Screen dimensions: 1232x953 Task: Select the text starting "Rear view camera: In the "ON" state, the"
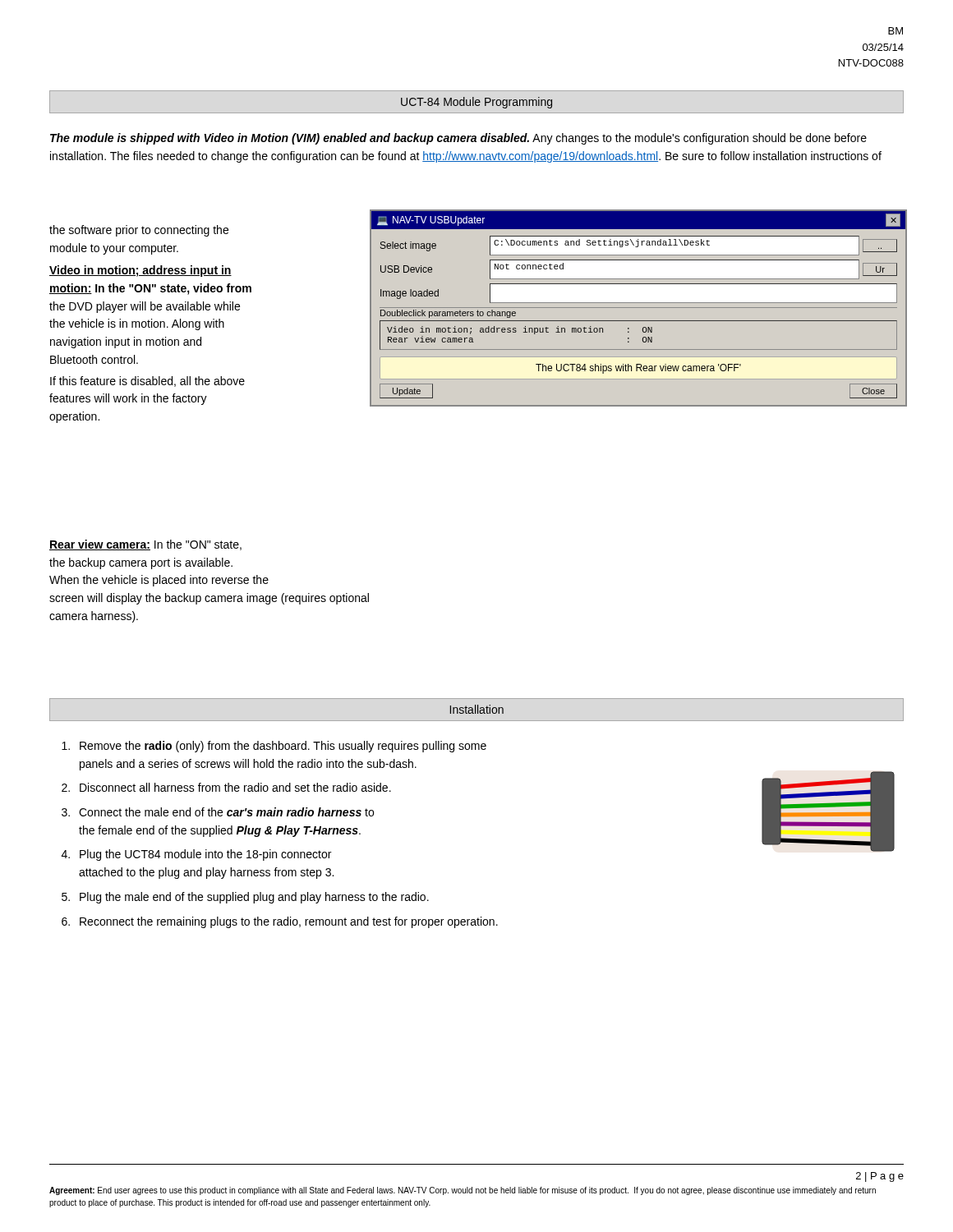(x=222, y=581)
